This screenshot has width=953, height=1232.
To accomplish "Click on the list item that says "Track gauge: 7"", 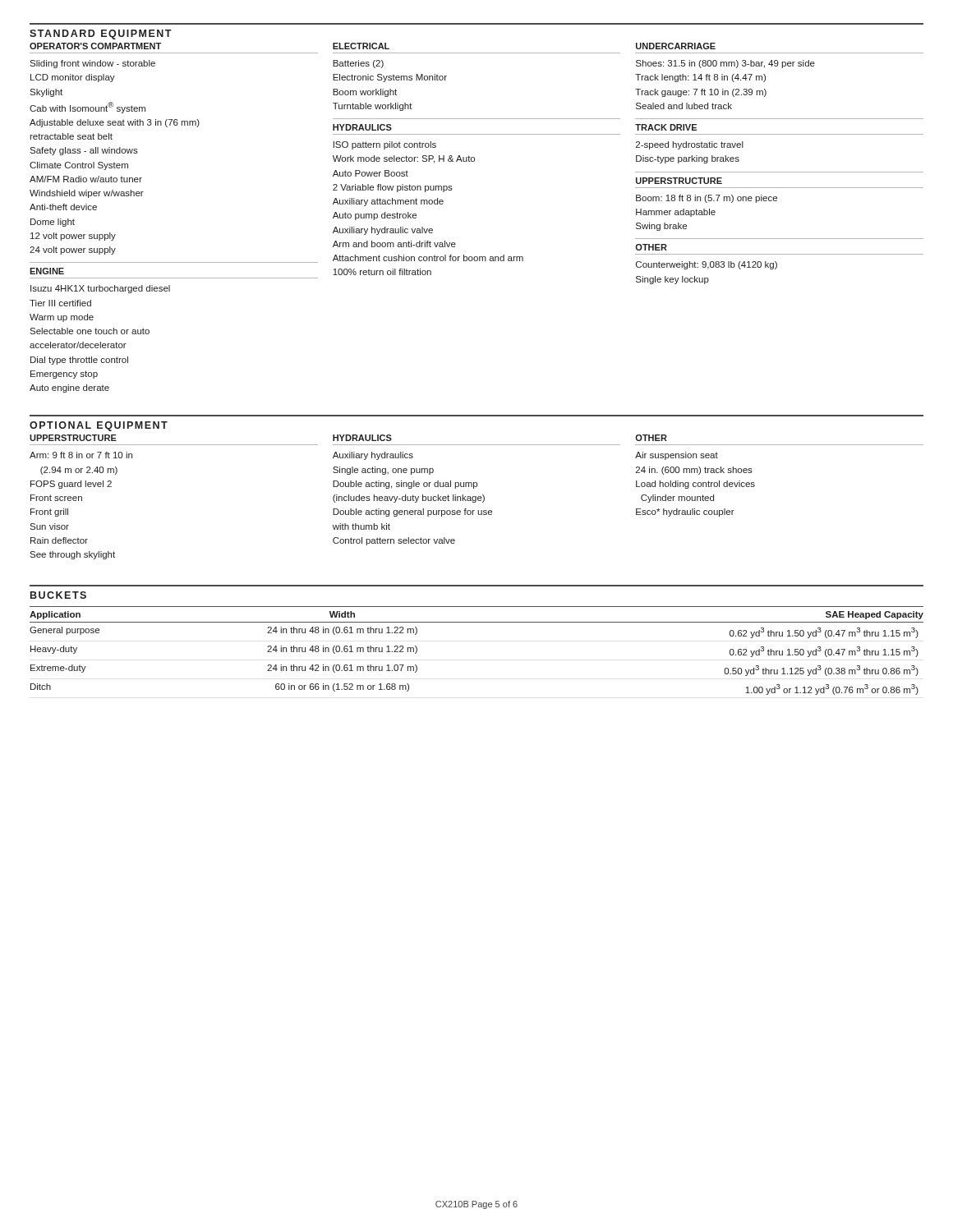I will [x=701, y=93].
